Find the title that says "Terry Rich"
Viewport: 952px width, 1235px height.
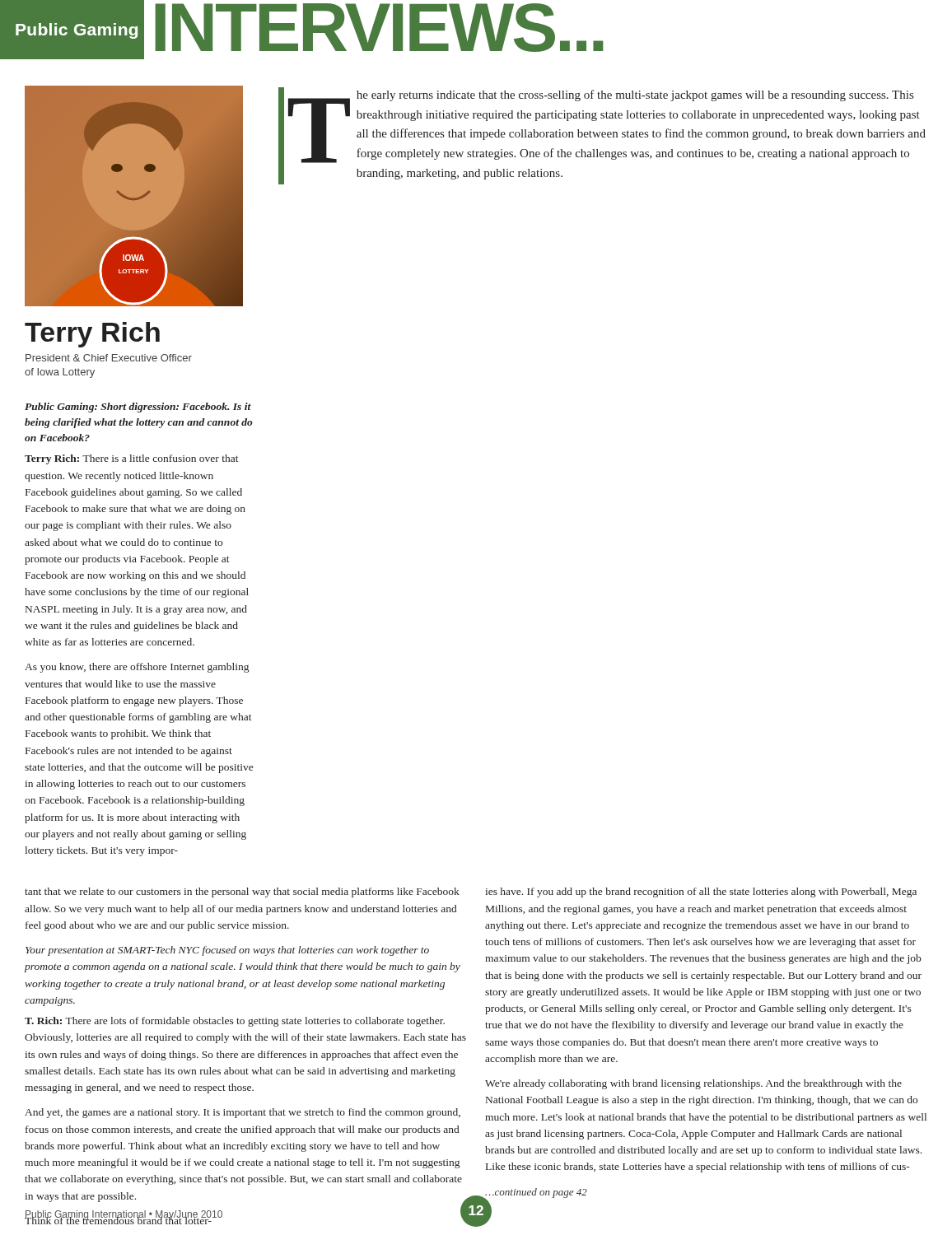tap(139, 332)
